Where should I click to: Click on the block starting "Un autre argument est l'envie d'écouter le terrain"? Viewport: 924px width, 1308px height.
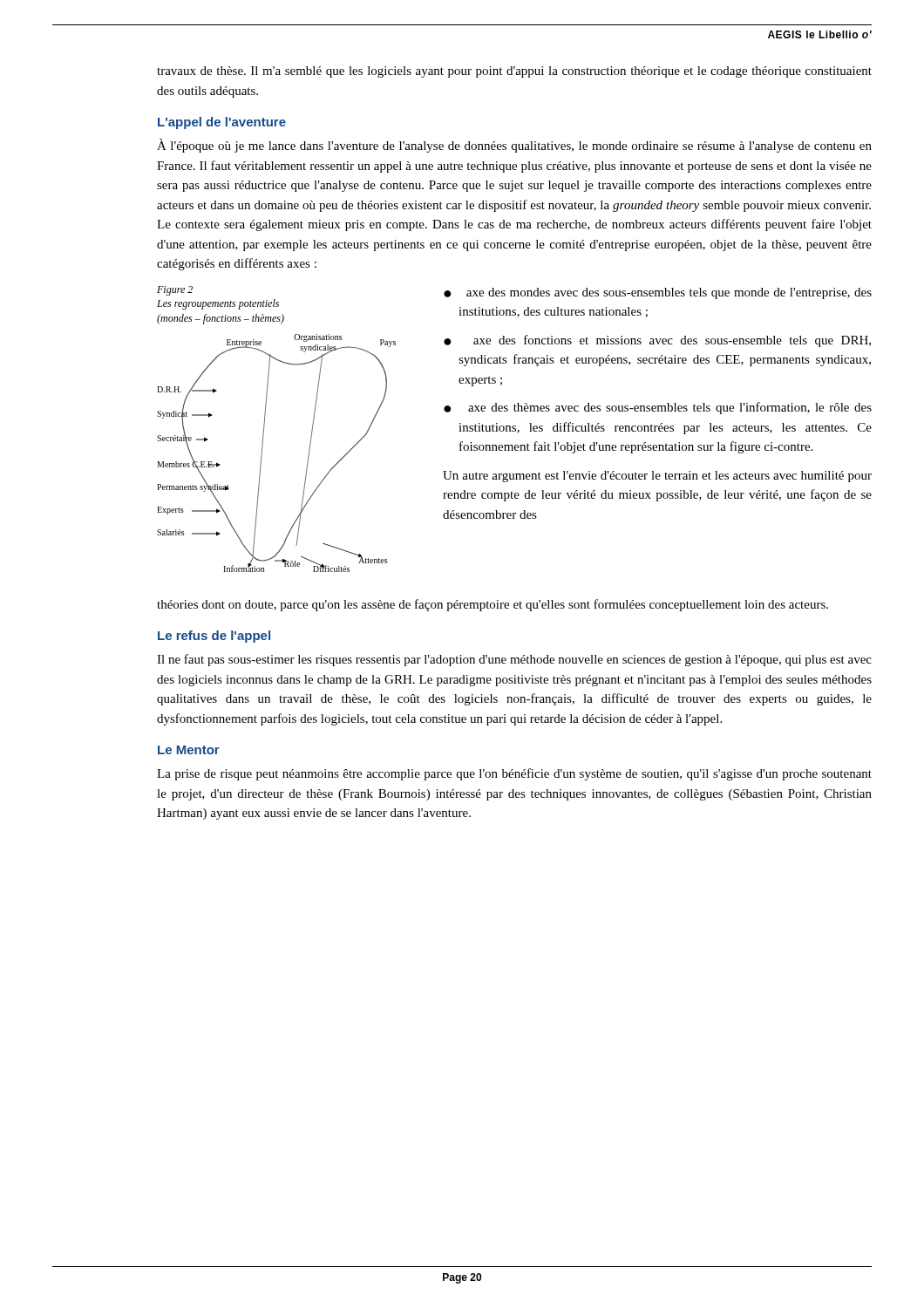tap(657, 494)
